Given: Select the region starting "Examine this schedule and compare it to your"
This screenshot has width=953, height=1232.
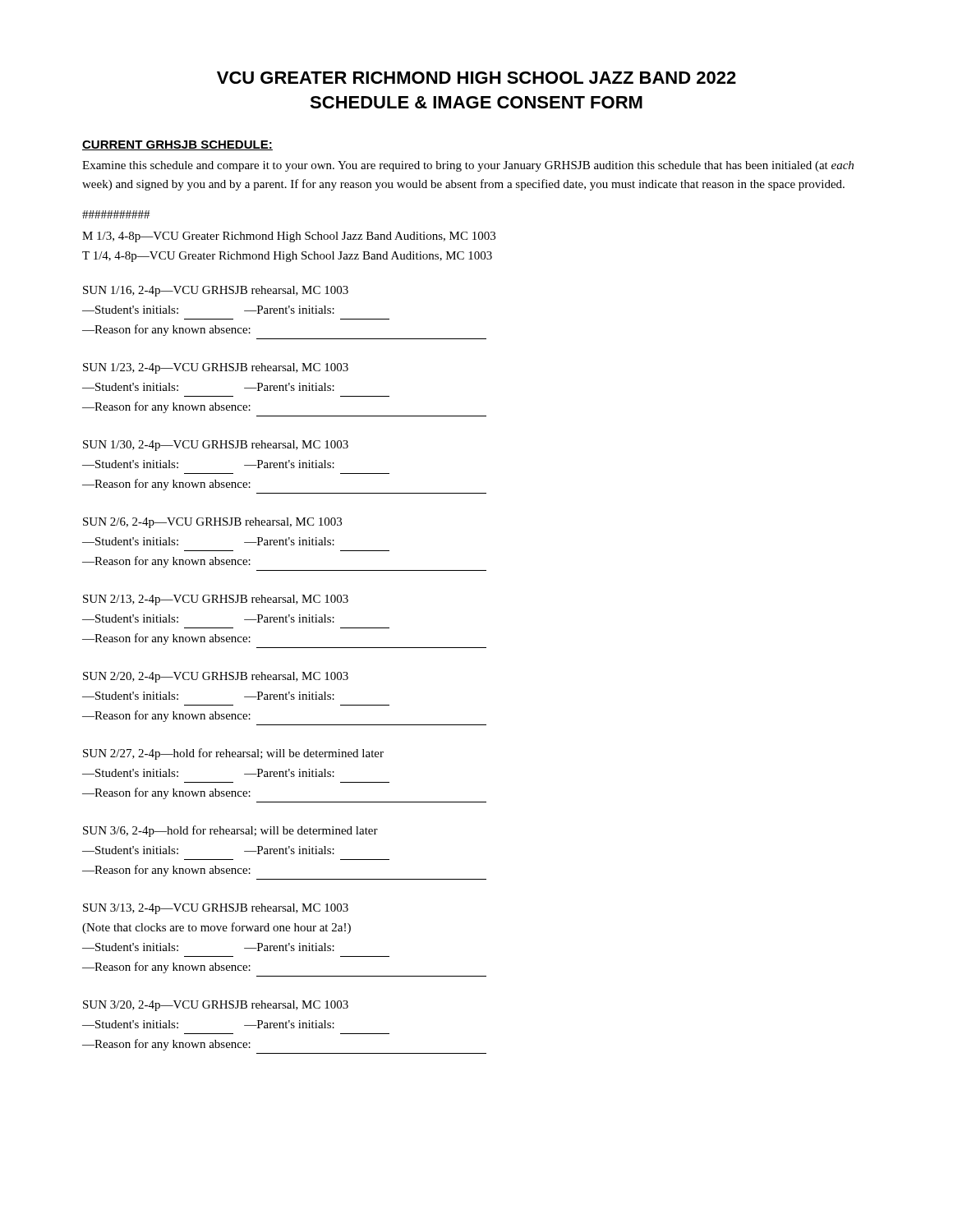Looking at the screenshot, I should (468, 175).
